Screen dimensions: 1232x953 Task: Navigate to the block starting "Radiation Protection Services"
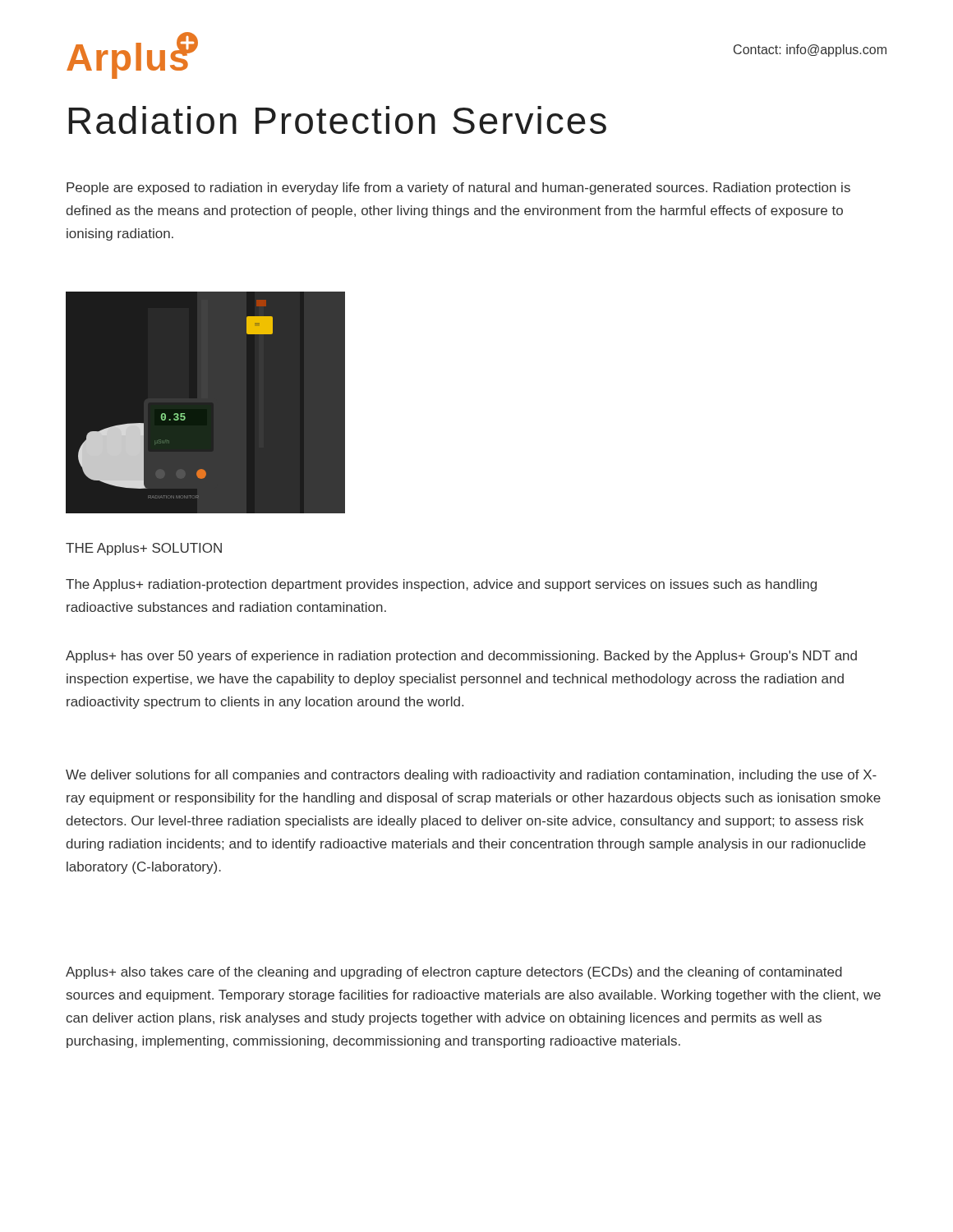337,121
